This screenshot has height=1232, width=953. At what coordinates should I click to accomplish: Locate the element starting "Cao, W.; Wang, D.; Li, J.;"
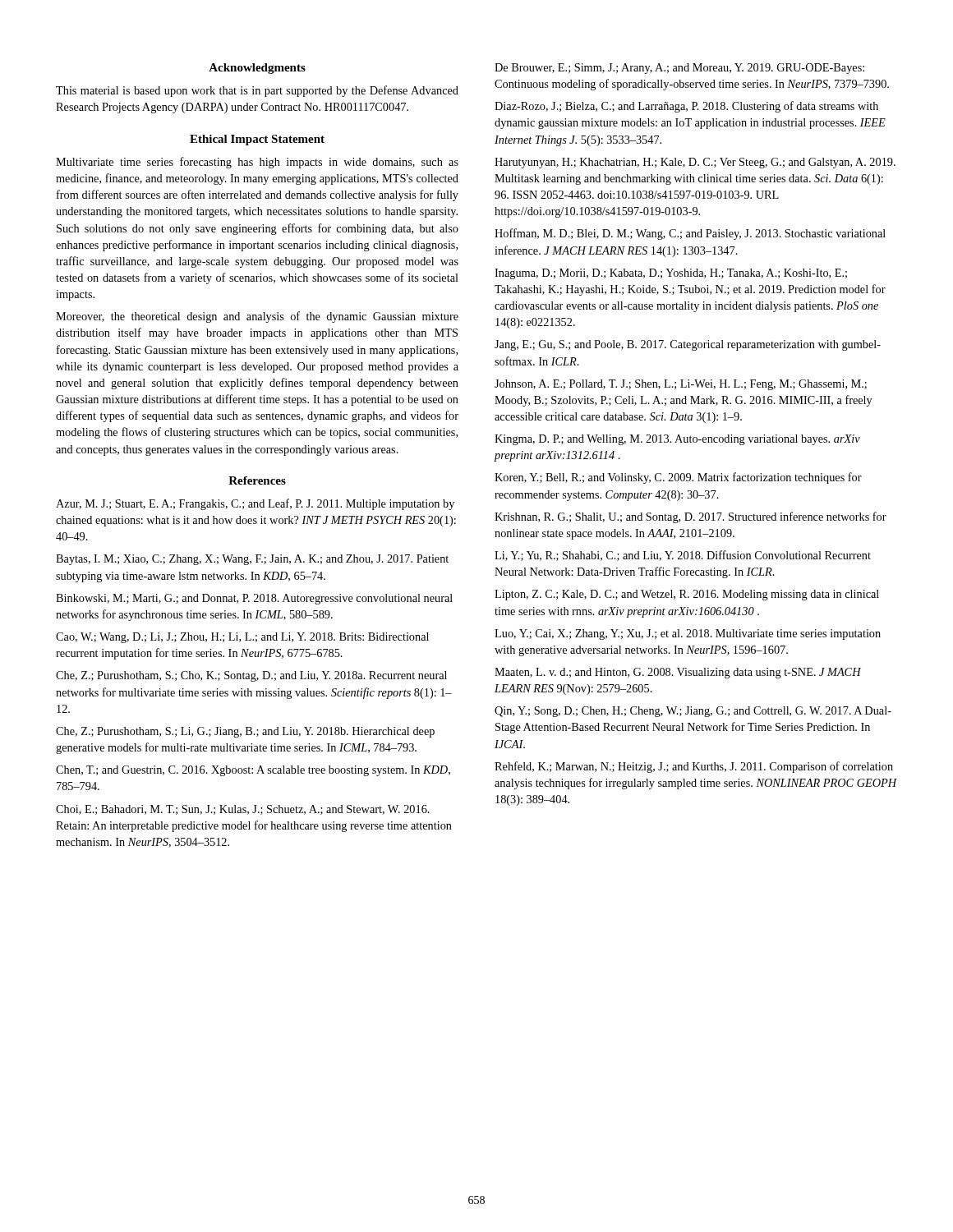257,645
